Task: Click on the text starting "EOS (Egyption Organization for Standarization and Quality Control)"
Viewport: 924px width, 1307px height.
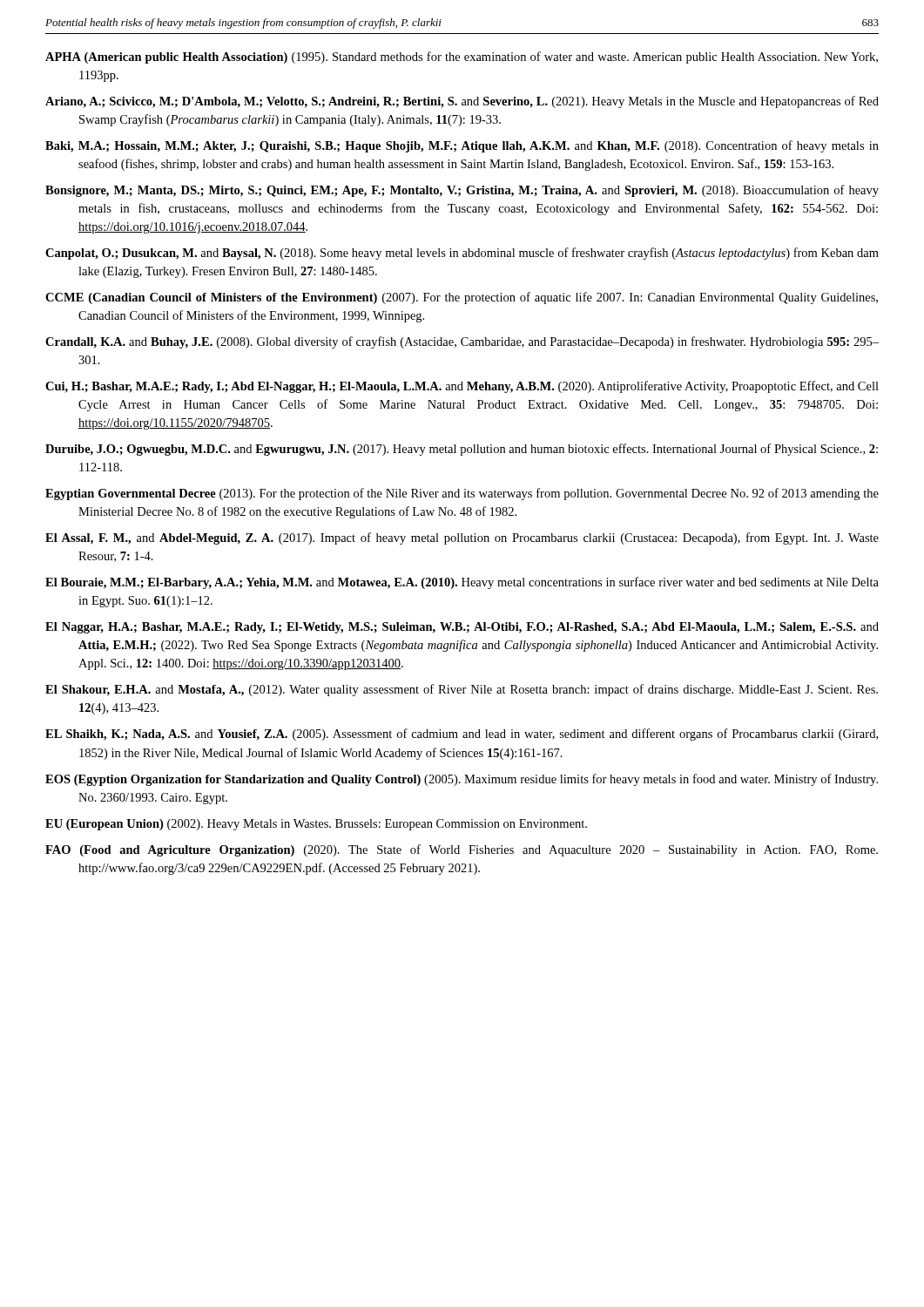Action: (x=462, y=788)
